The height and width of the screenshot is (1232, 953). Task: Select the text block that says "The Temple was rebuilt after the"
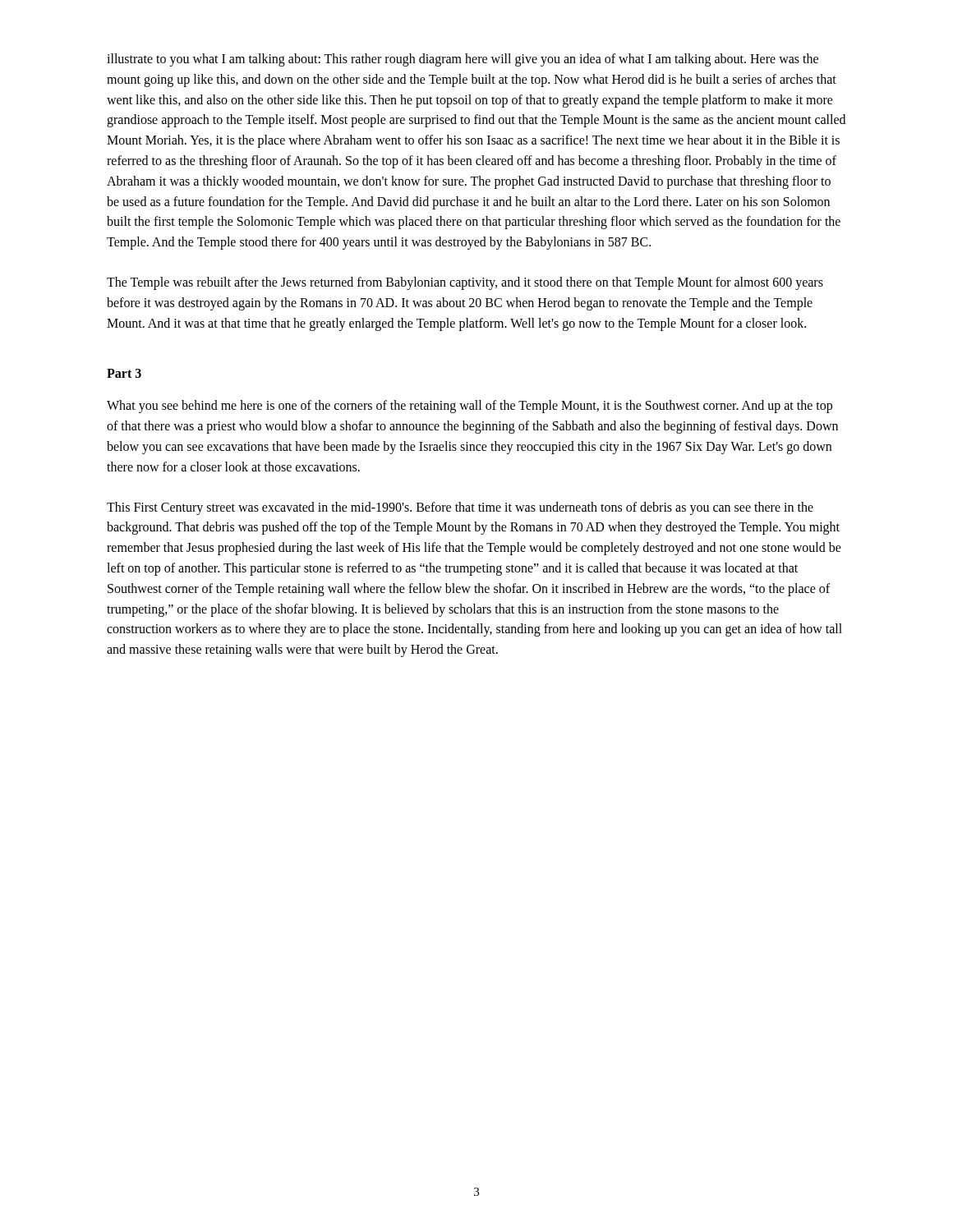pos(465,302)
